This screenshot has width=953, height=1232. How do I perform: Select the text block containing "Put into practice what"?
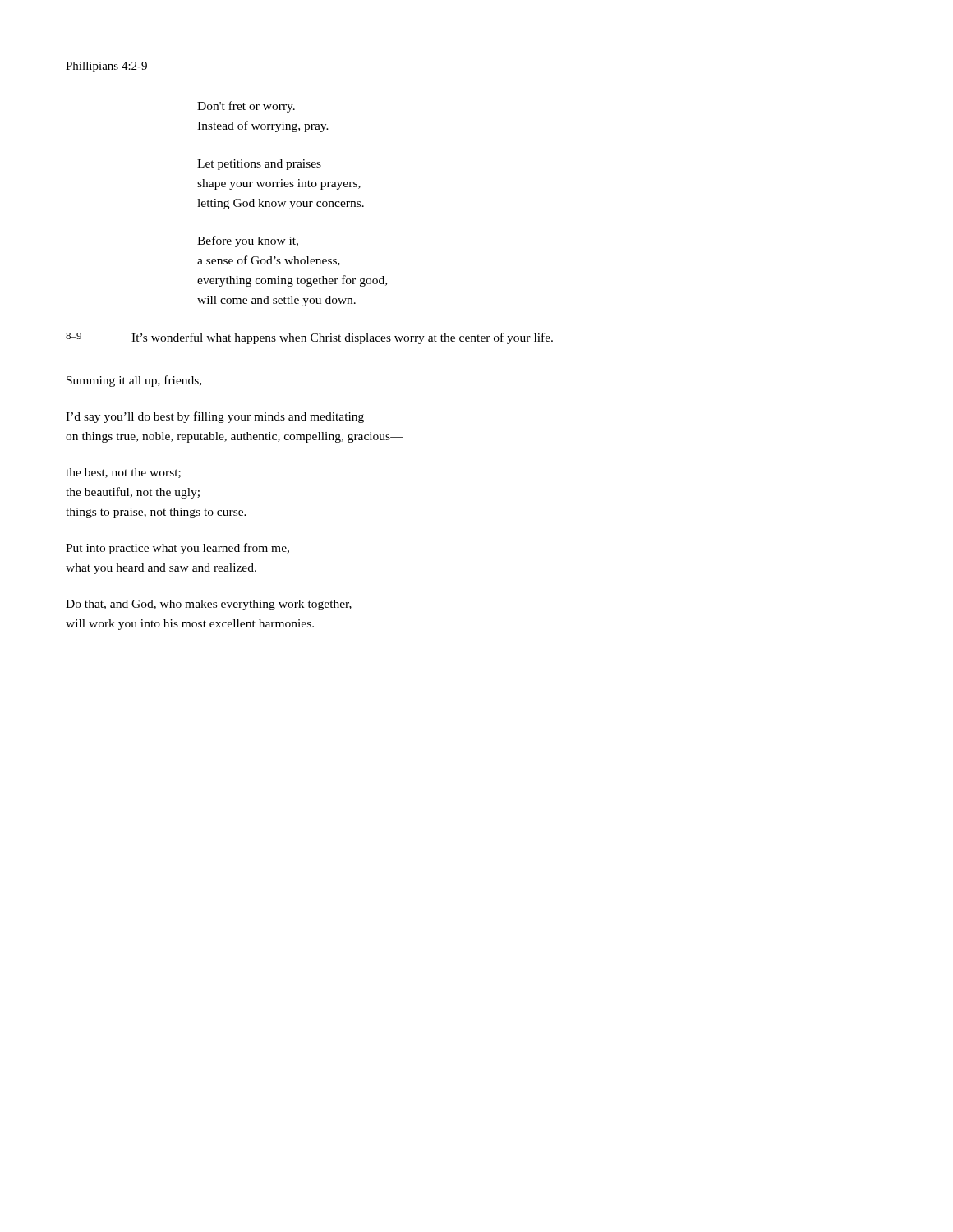(x=178, y=557)
